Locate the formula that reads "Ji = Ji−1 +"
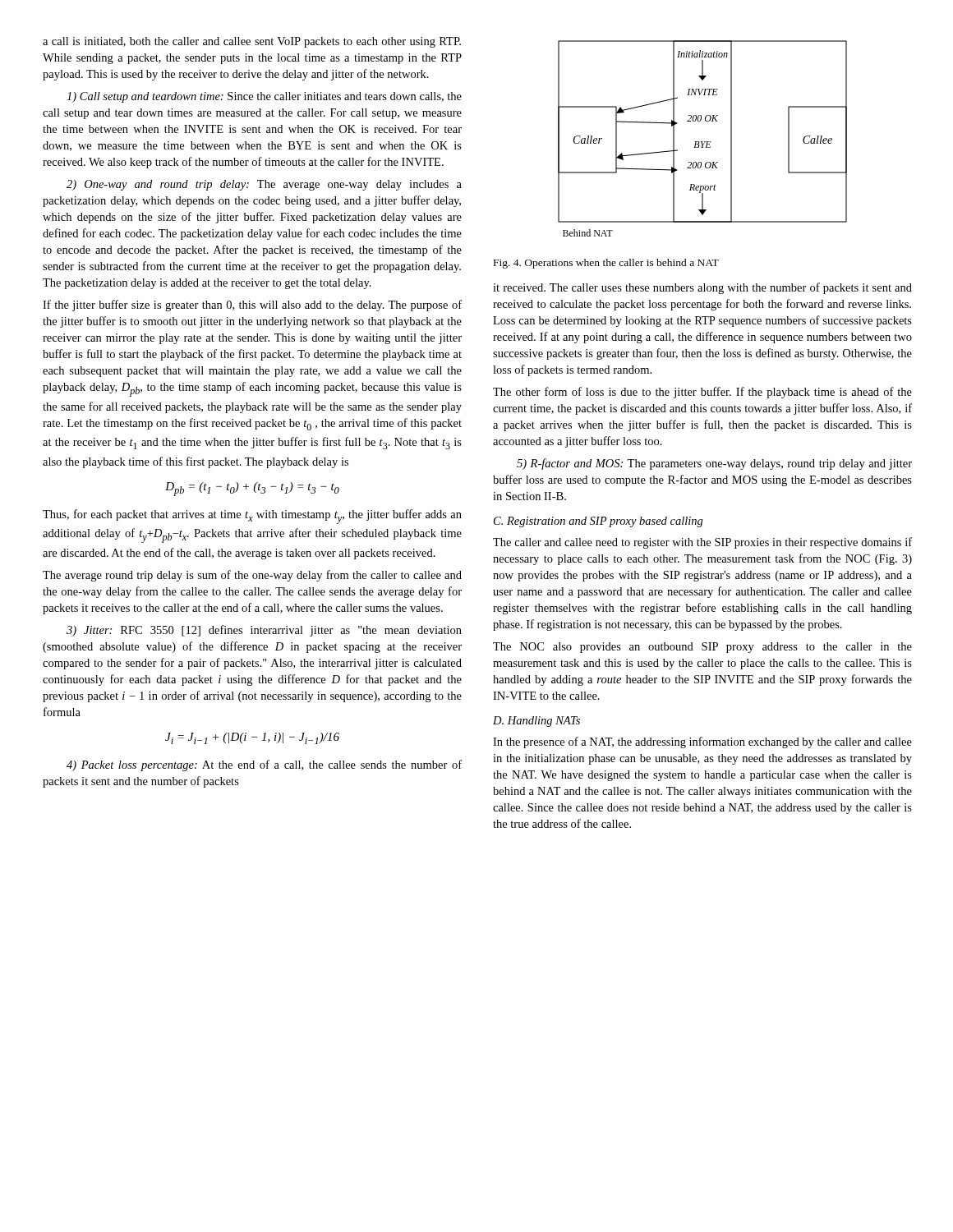 [x=252, y=738]
